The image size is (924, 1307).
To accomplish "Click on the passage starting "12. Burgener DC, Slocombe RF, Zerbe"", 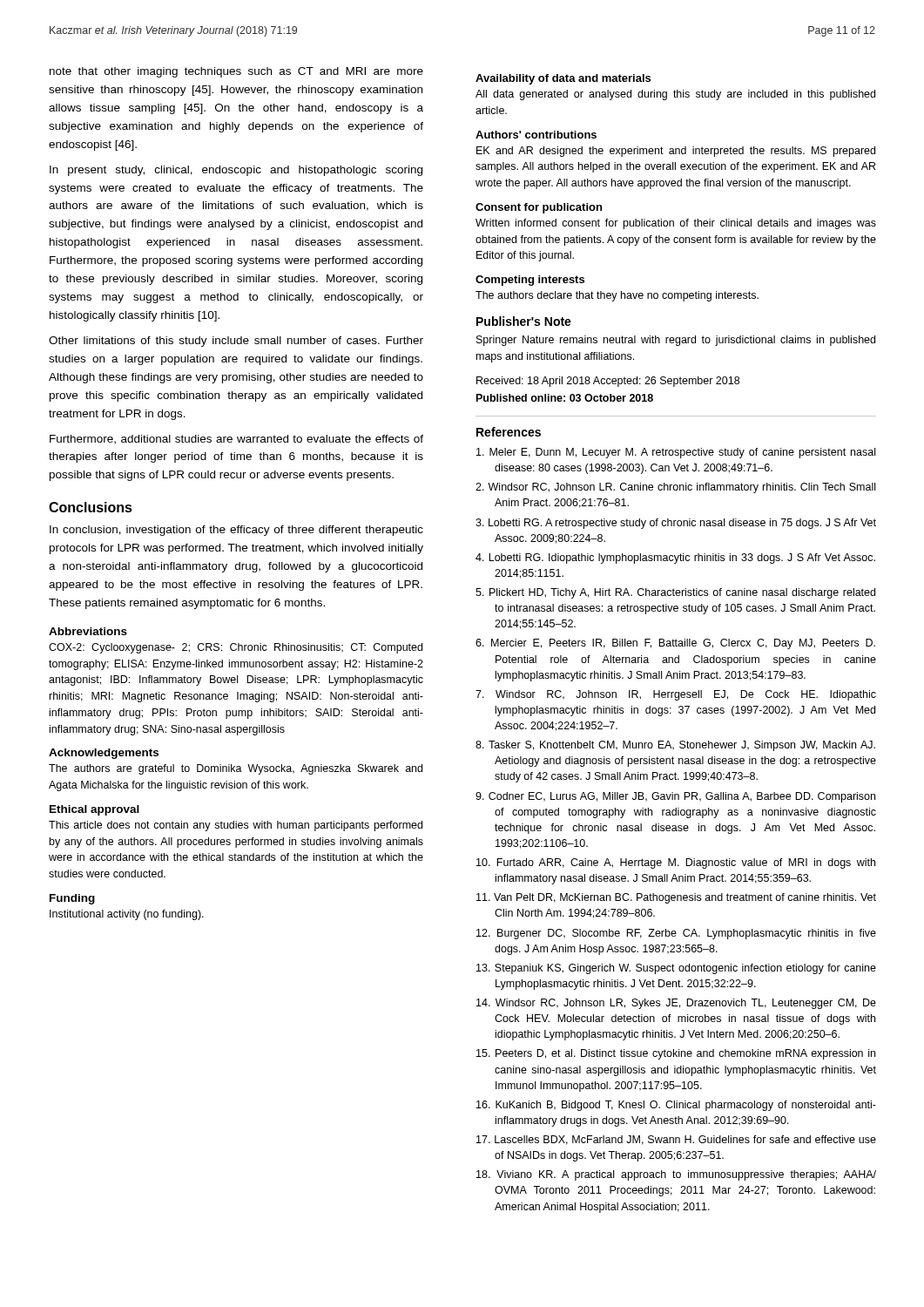I will (676, 941).
